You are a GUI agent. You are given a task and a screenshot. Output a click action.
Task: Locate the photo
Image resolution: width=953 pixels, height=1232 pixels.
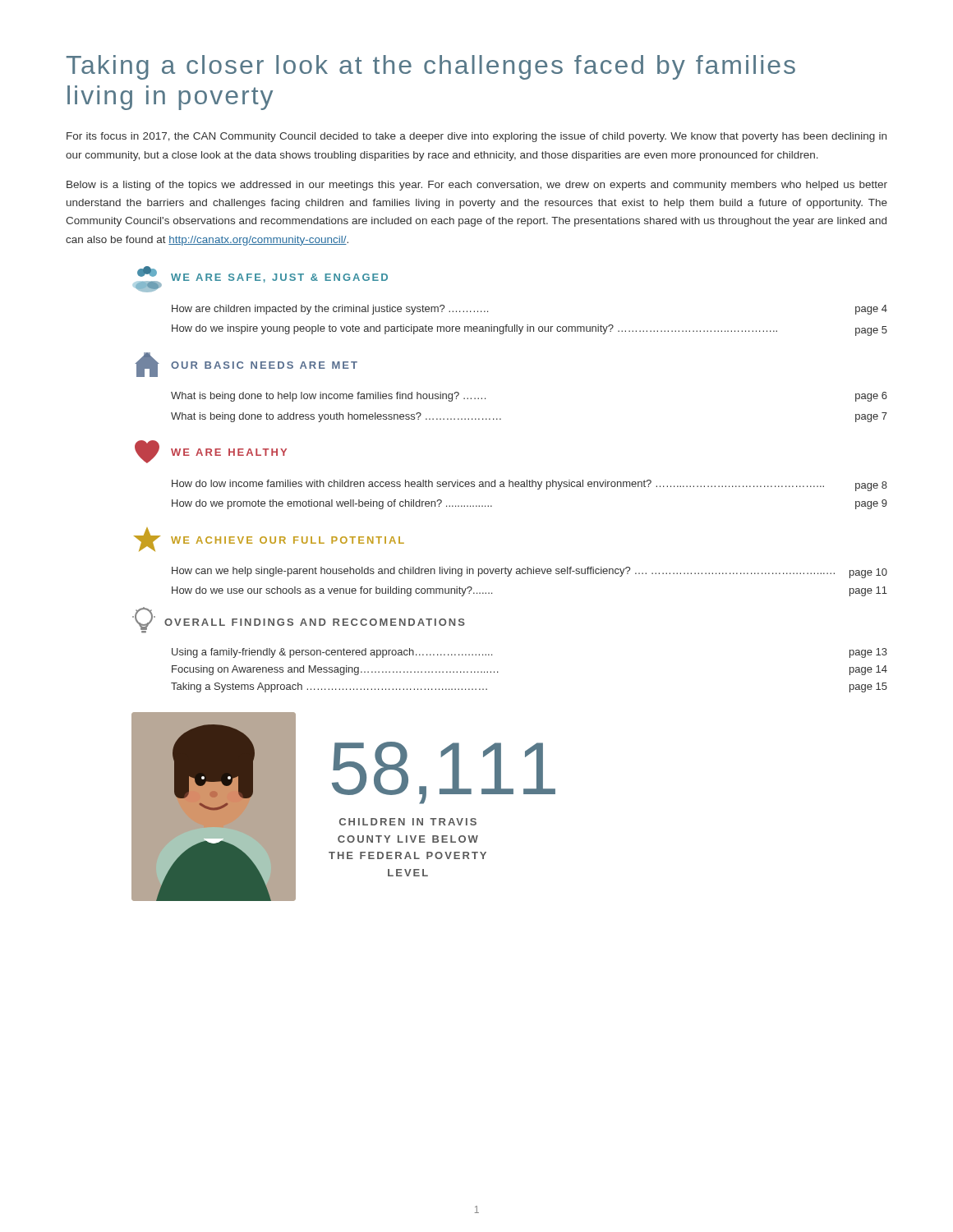[214, 807]
